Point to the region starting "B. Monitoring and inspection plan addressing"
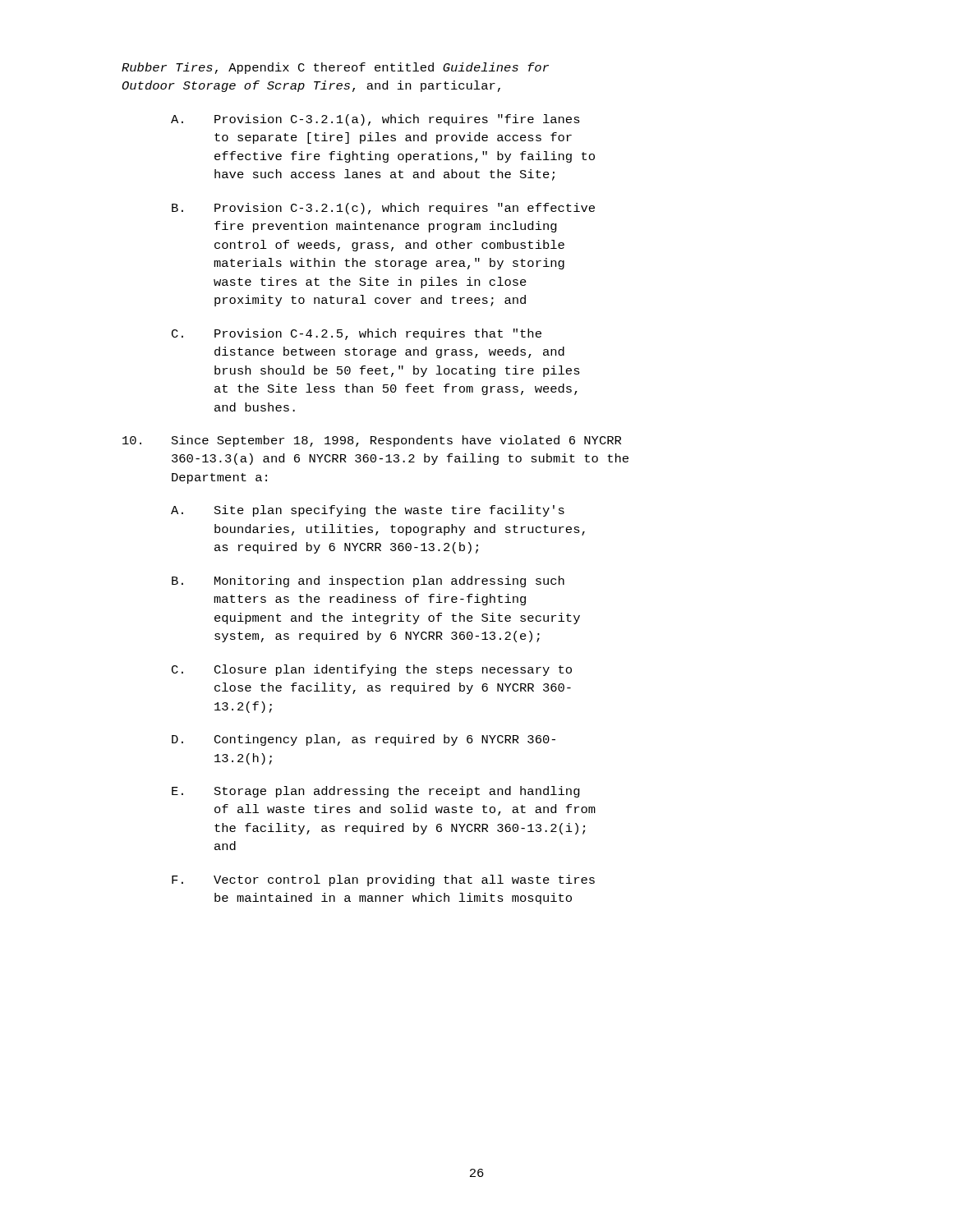The width and height of the screenshot is (953, 1232). pos(521,609)
